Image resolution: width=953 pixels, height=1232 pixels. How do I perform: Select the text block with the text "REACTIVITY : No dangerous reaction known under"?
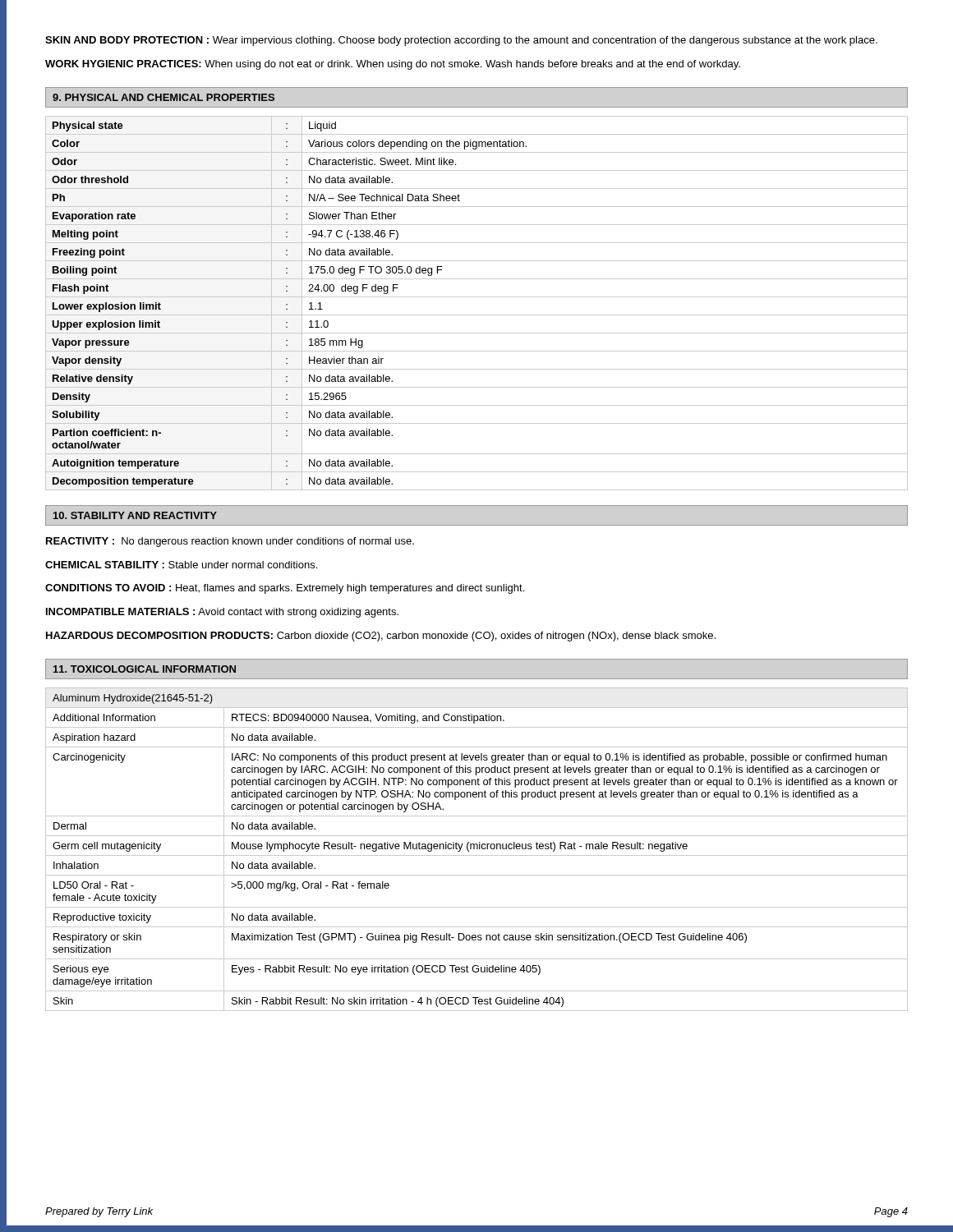click(230, 541)
